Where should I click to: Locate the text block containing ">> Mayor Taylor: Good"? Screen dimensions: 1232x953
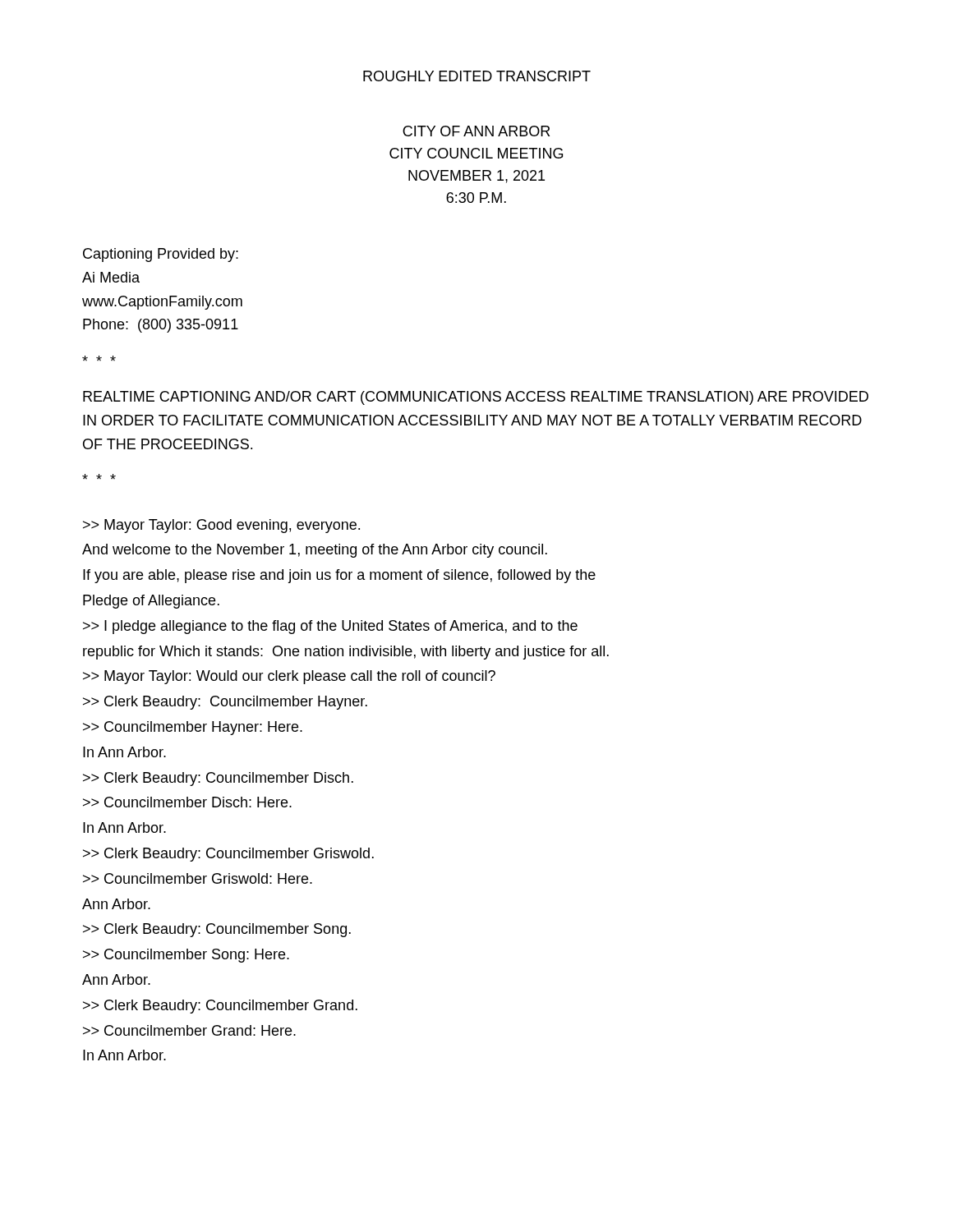tap(221, 526)
